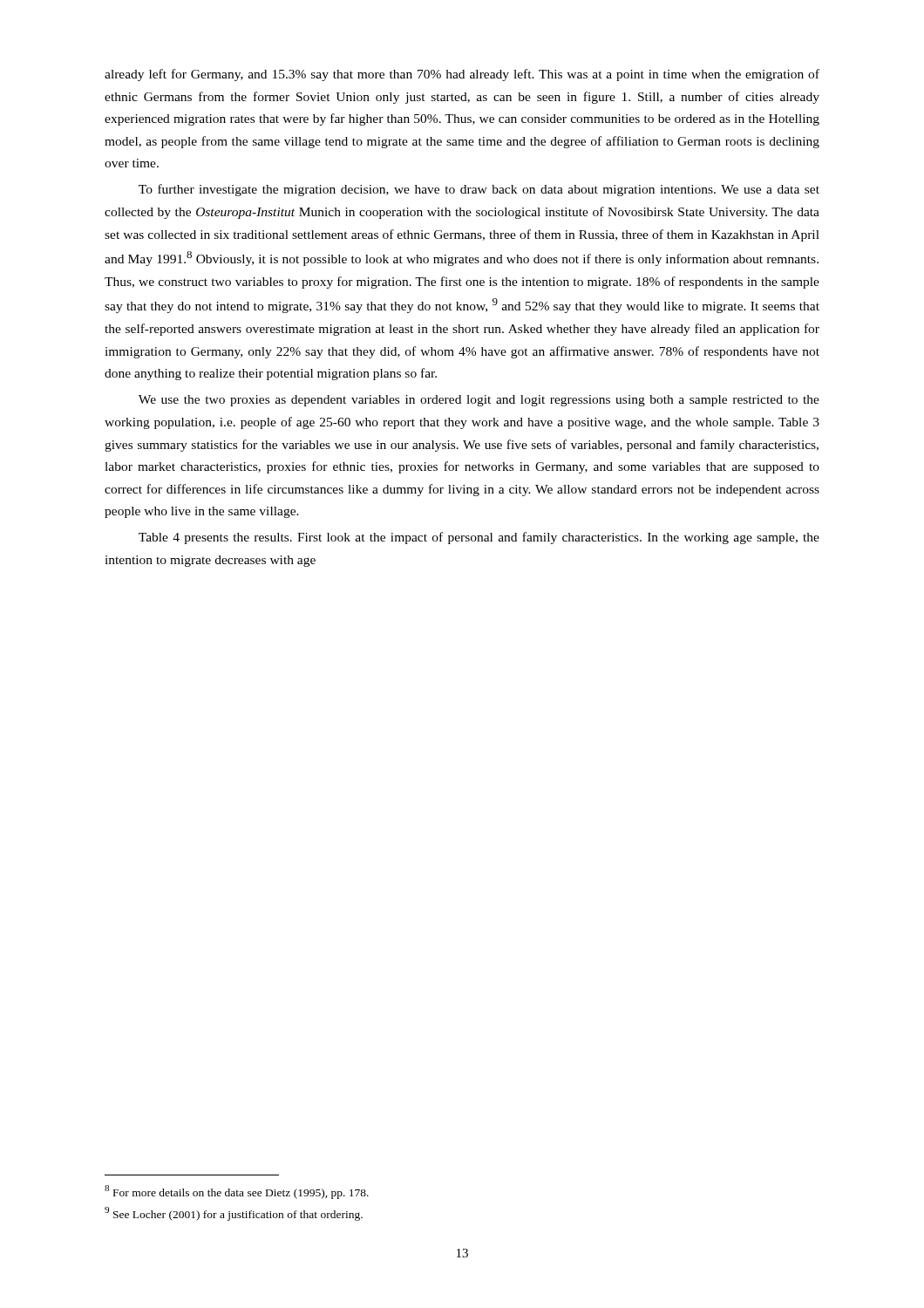The height and width of the screenshot is (1308, 924).
Task: Find the block on this page that starts "Table 4 presents the"
Action: 462,549
